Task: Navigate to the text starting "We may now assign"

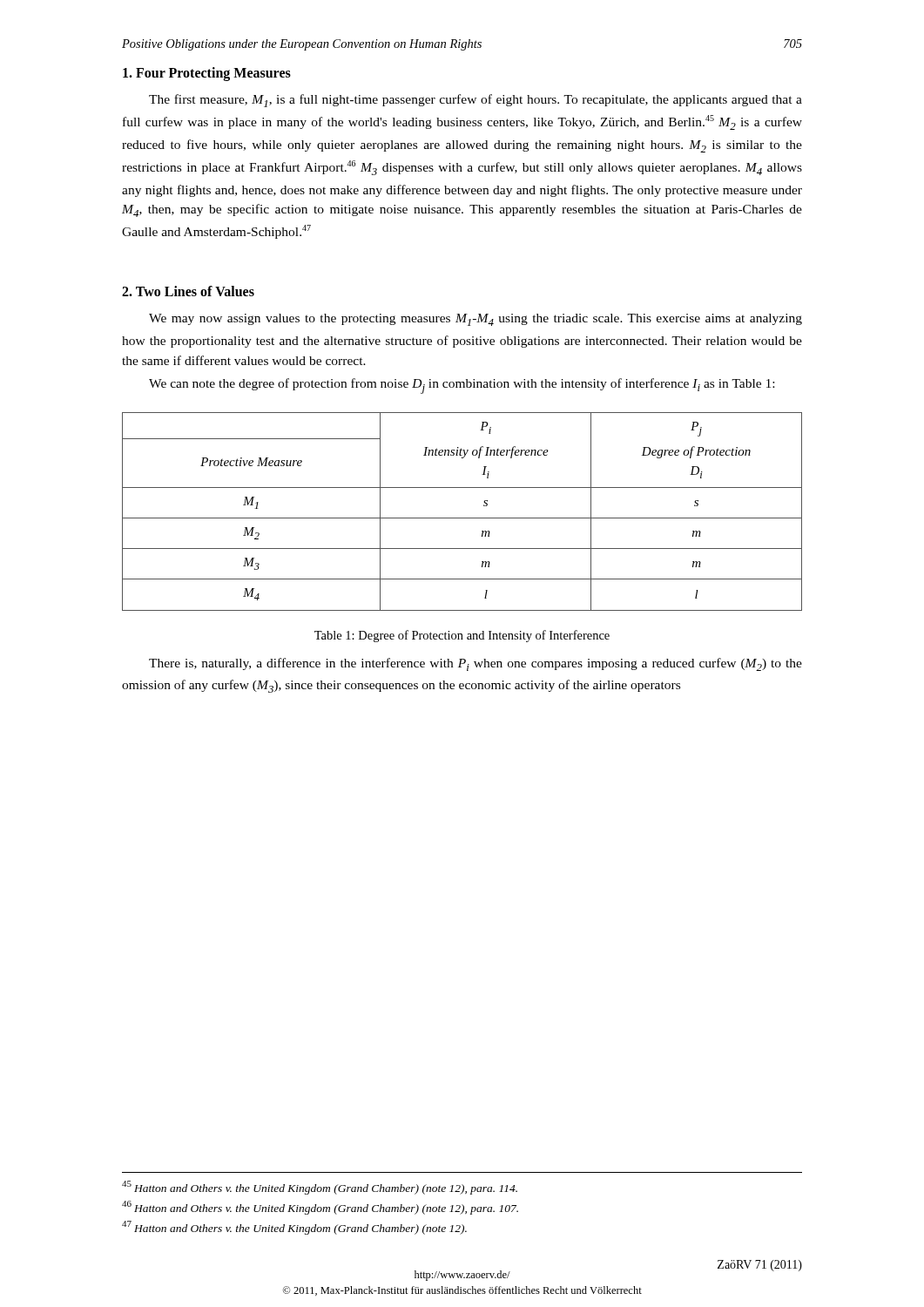Action: (x=462, y=340)
